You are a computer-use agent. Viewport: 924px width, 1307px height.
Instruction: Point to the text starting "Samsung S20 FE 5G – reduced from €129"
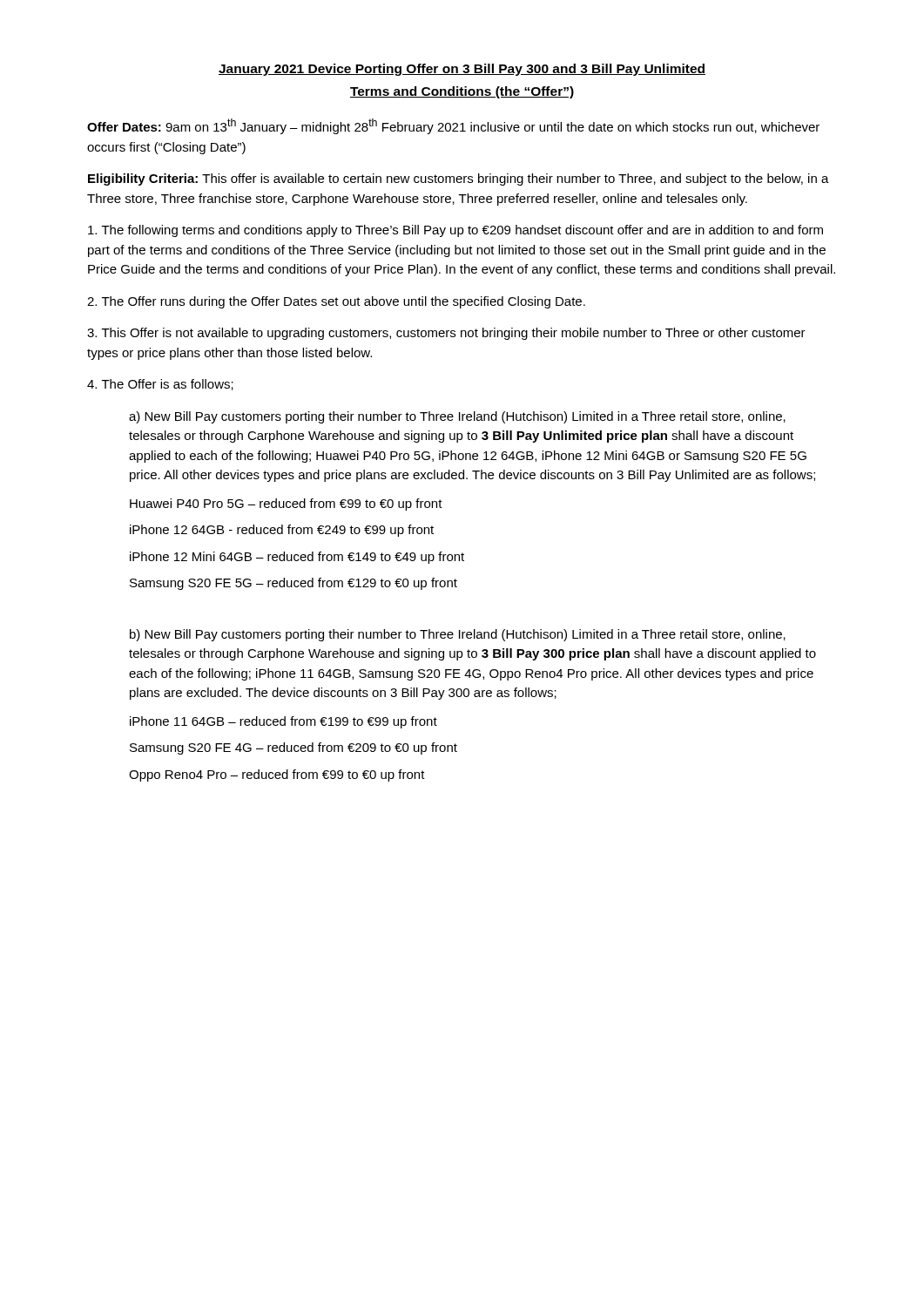(x=293, y=582)
